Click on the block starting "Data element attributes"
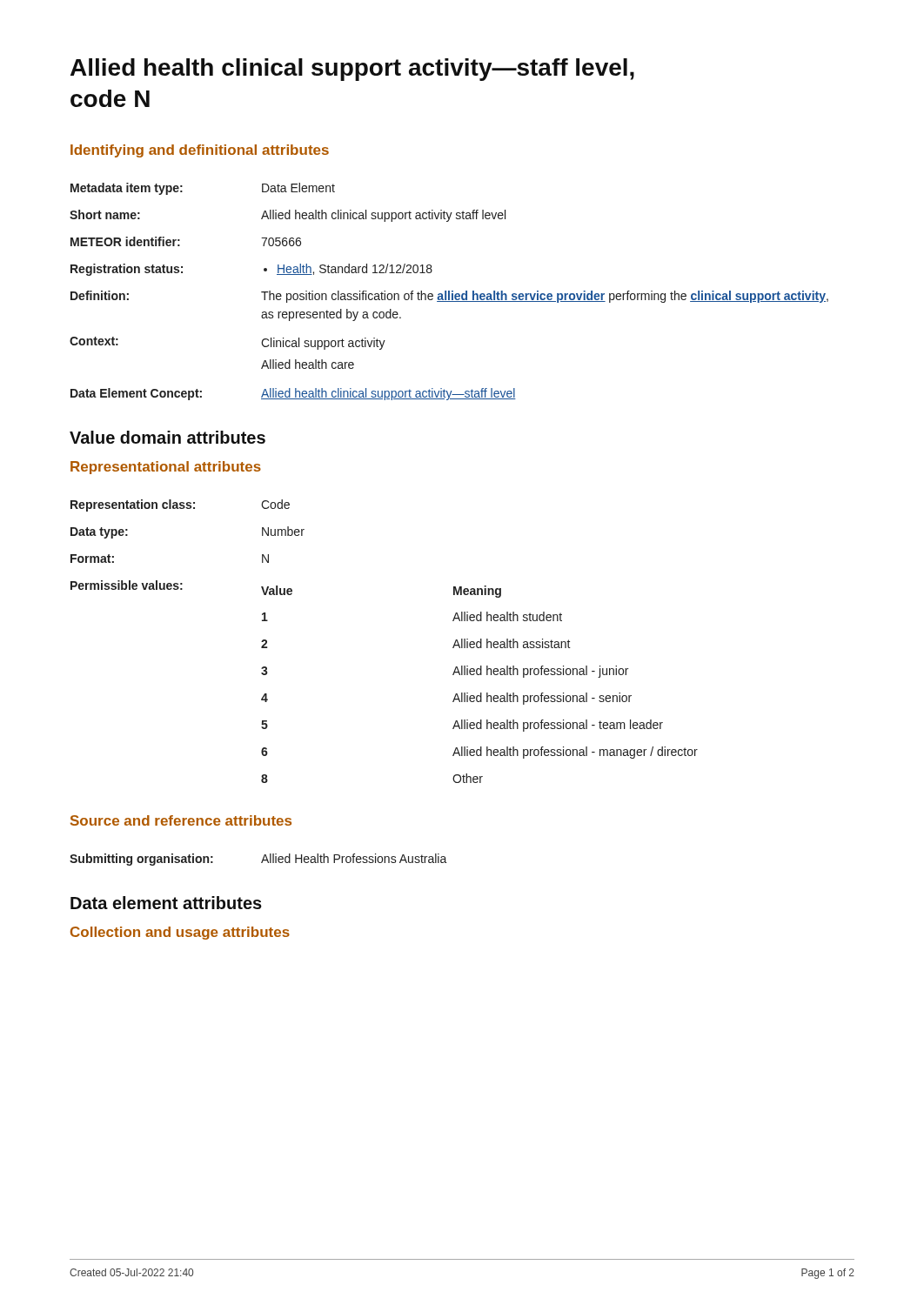 (166, 903)
